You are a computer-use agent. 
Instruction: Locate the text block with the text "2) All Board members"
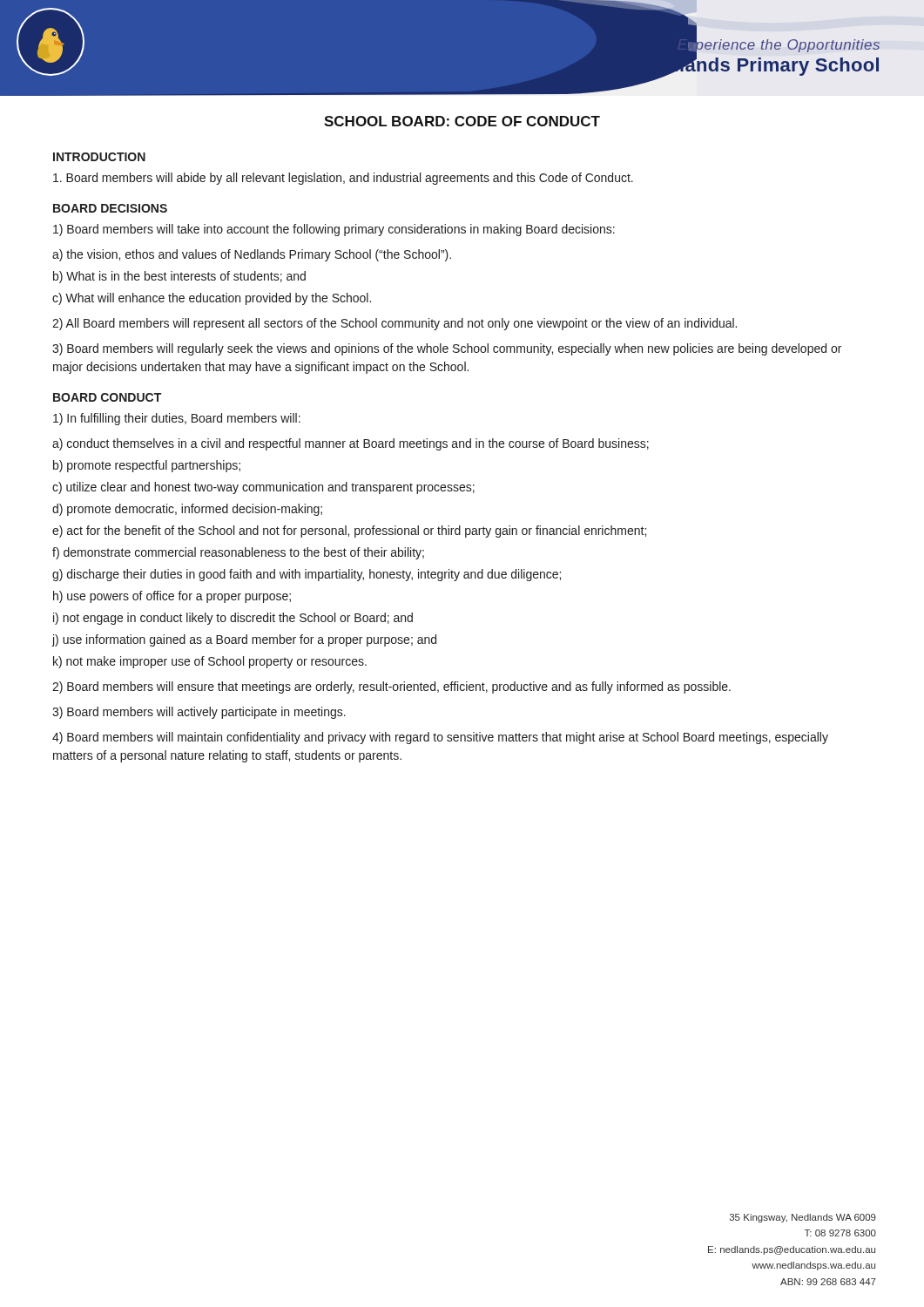pyautogui.click(x=395, y=323)
